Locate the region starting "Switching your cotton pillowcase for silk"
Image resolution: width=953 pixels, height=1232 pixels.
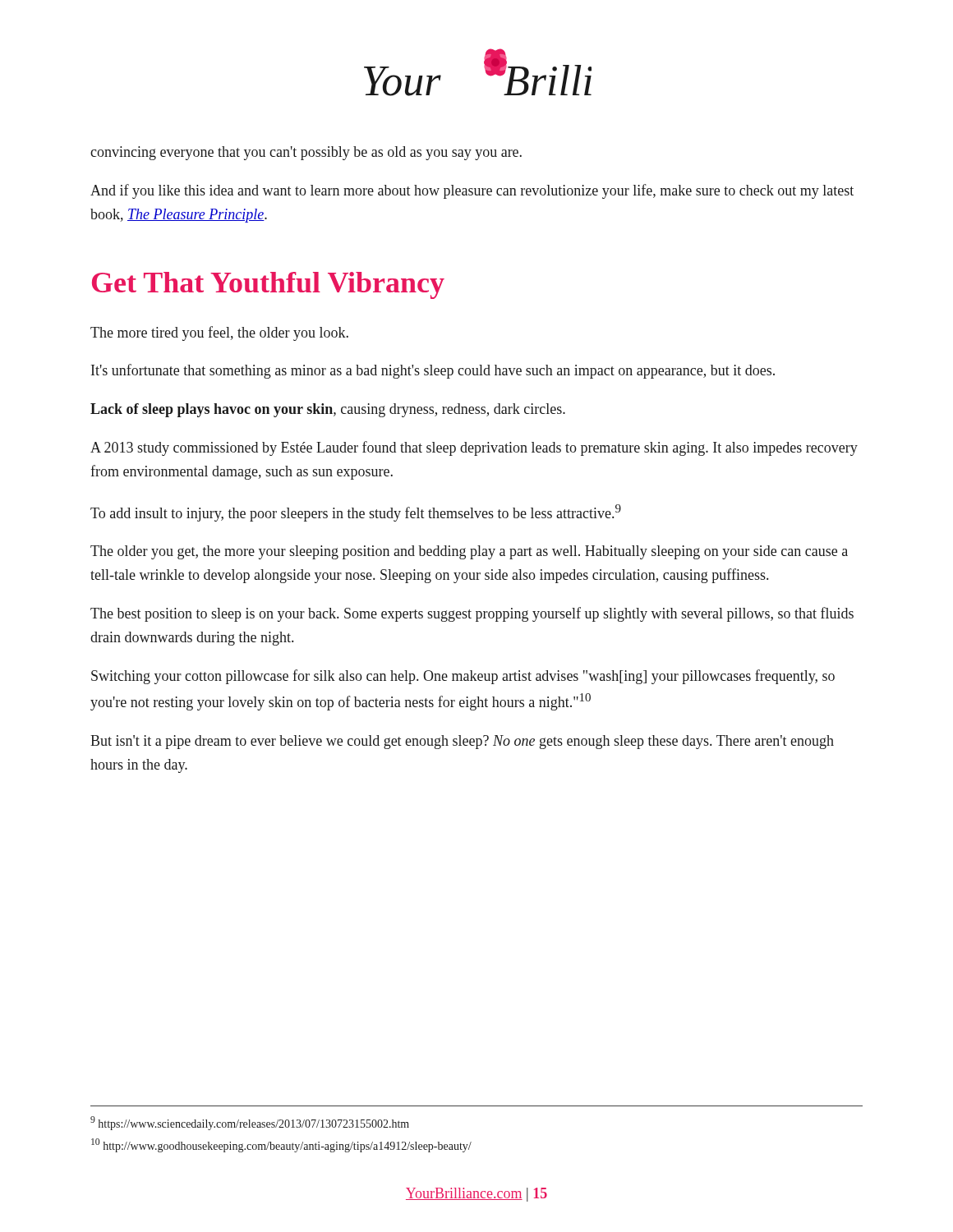coord(463,689)
